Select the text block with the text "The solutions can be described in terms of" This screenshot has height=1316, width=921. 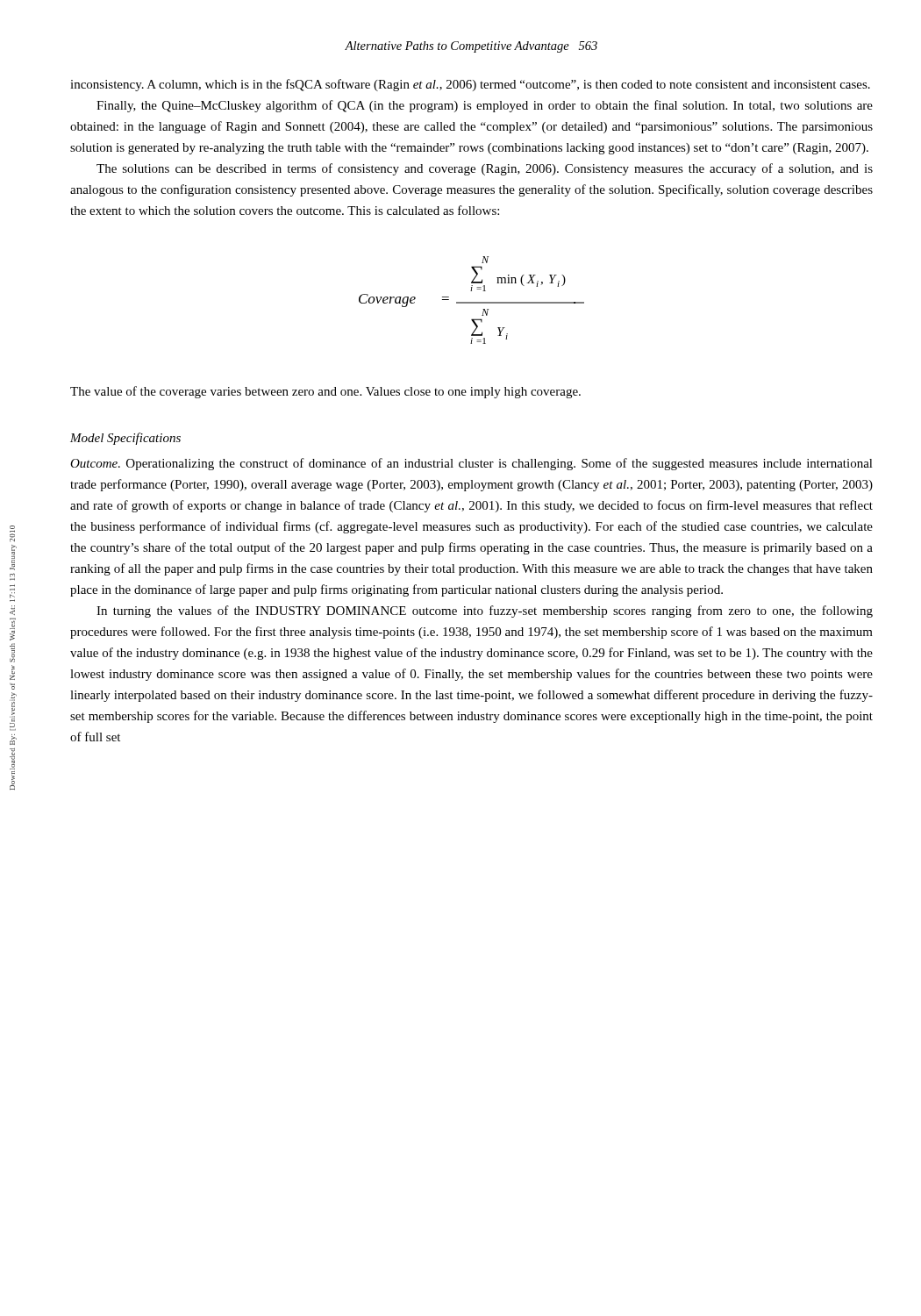471,189
